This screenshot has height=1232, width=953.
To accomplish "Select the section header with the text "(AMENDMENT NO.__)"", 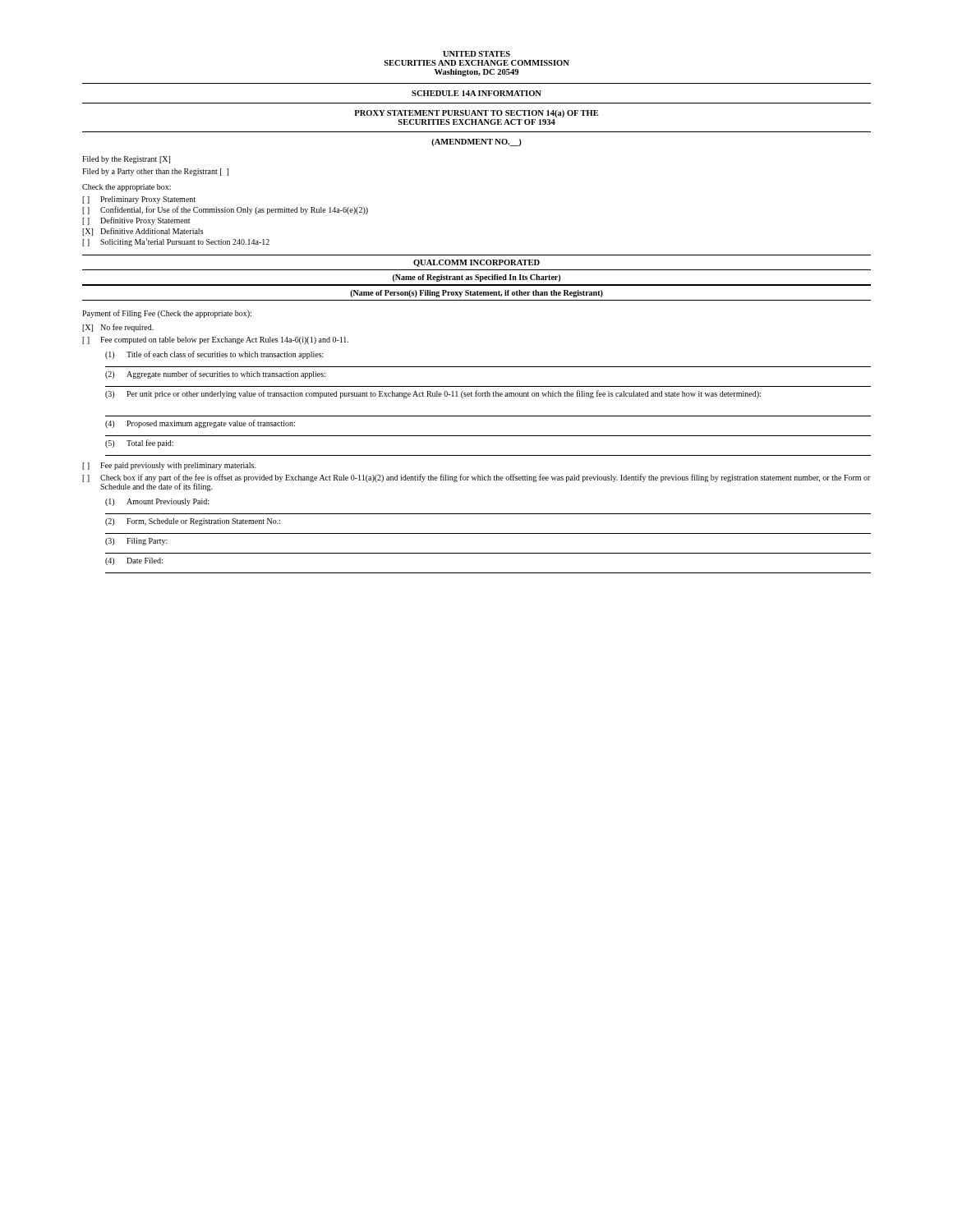I will (x=476, y=142).
